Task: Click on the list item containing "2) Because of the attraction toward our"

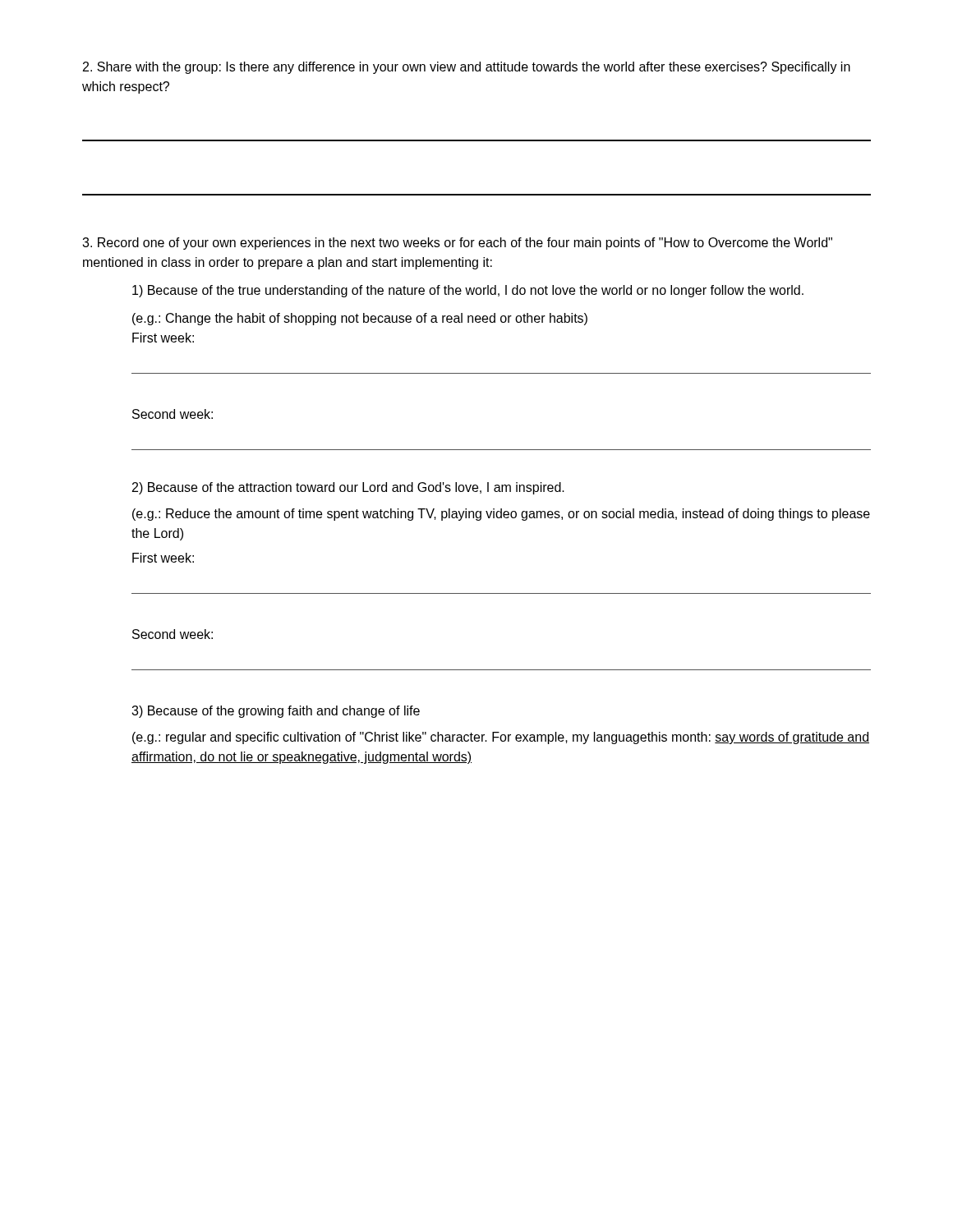Action: click(x=348, y=487)
